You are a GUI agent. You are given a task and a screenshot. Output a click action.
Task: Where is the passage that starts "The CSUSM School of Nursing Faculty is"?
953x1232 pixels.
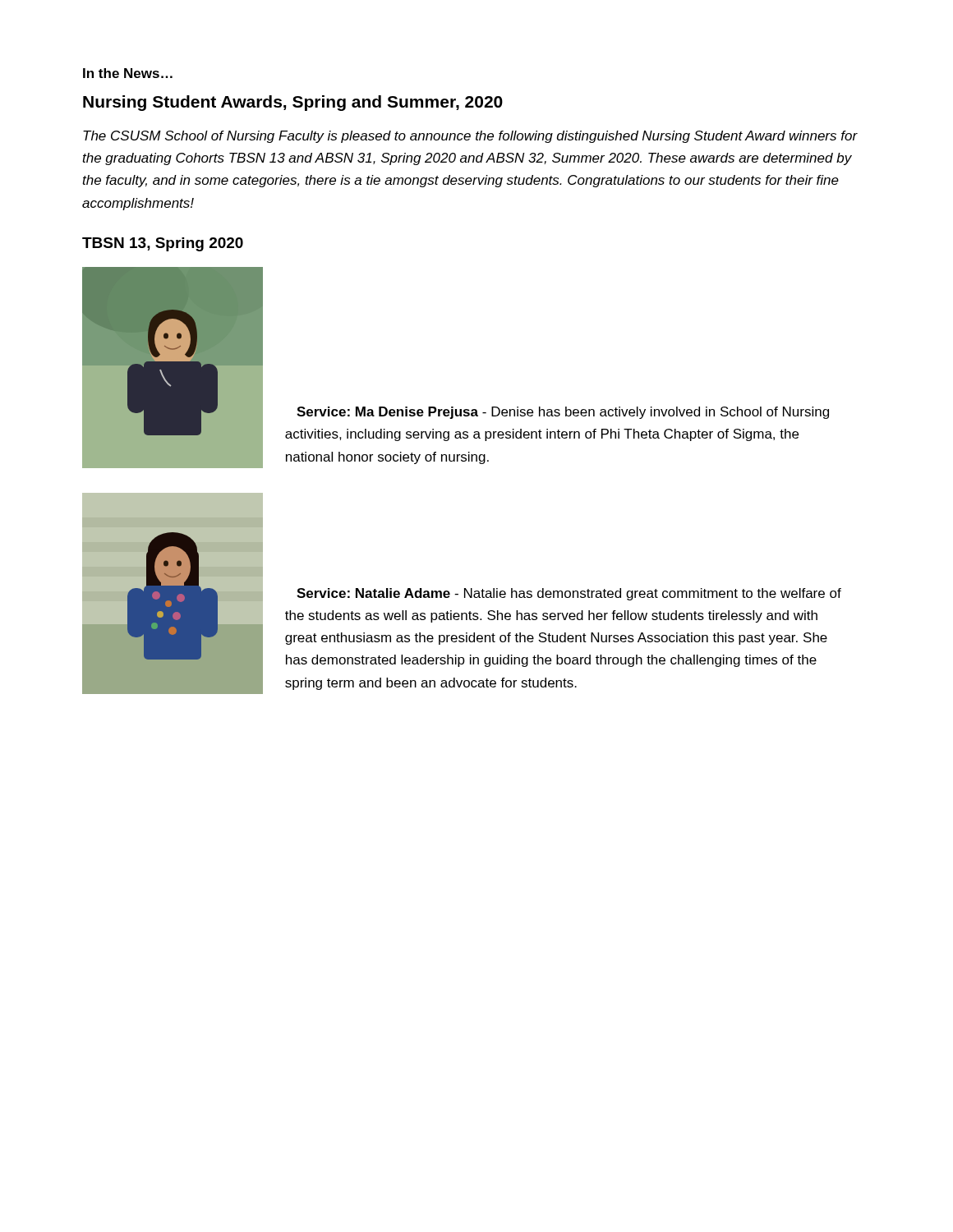click(x=470, y=169)
